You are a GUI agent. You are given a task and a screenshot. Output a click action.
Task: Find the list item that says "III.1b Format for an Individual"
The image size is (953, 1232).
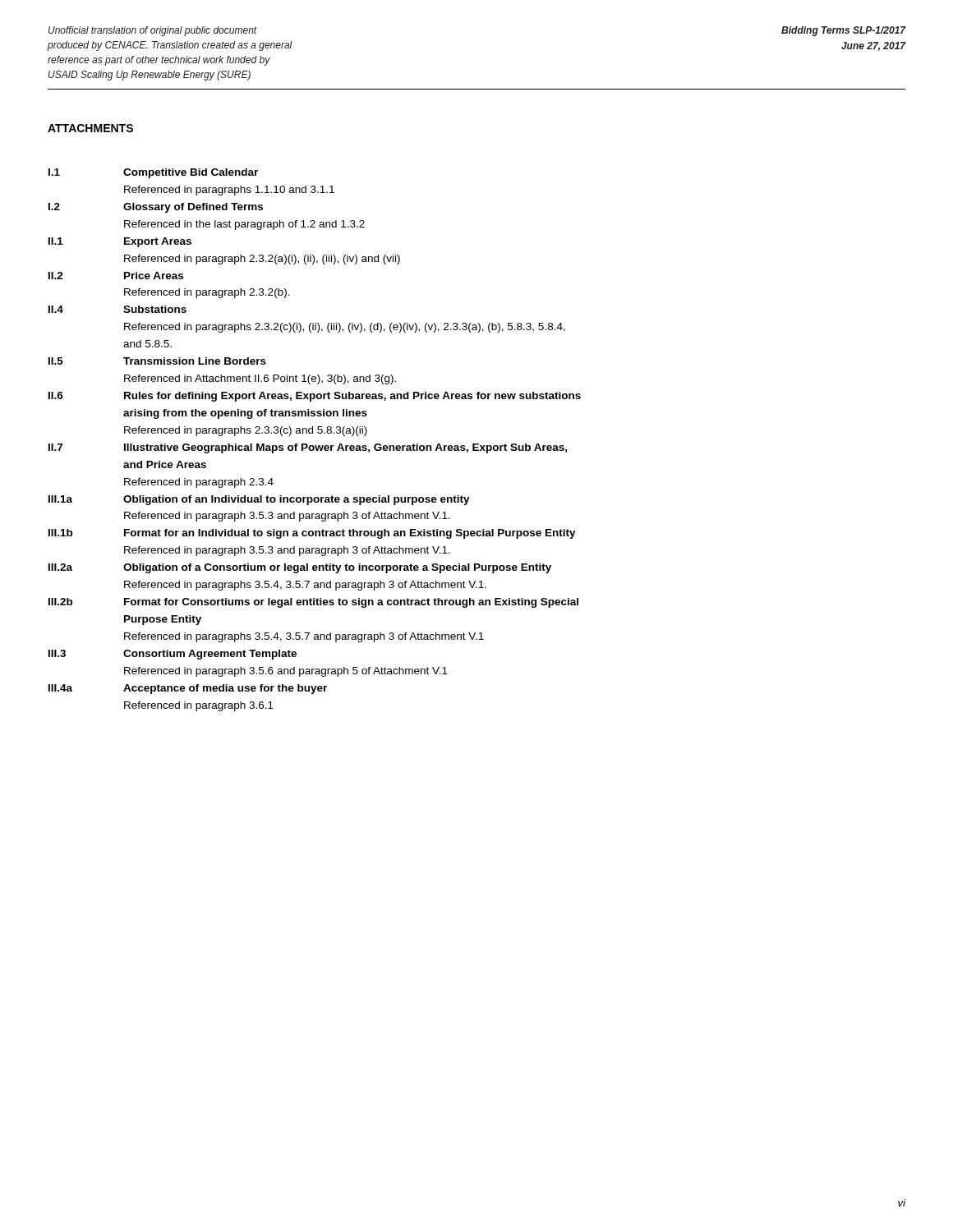coord(476,542)
